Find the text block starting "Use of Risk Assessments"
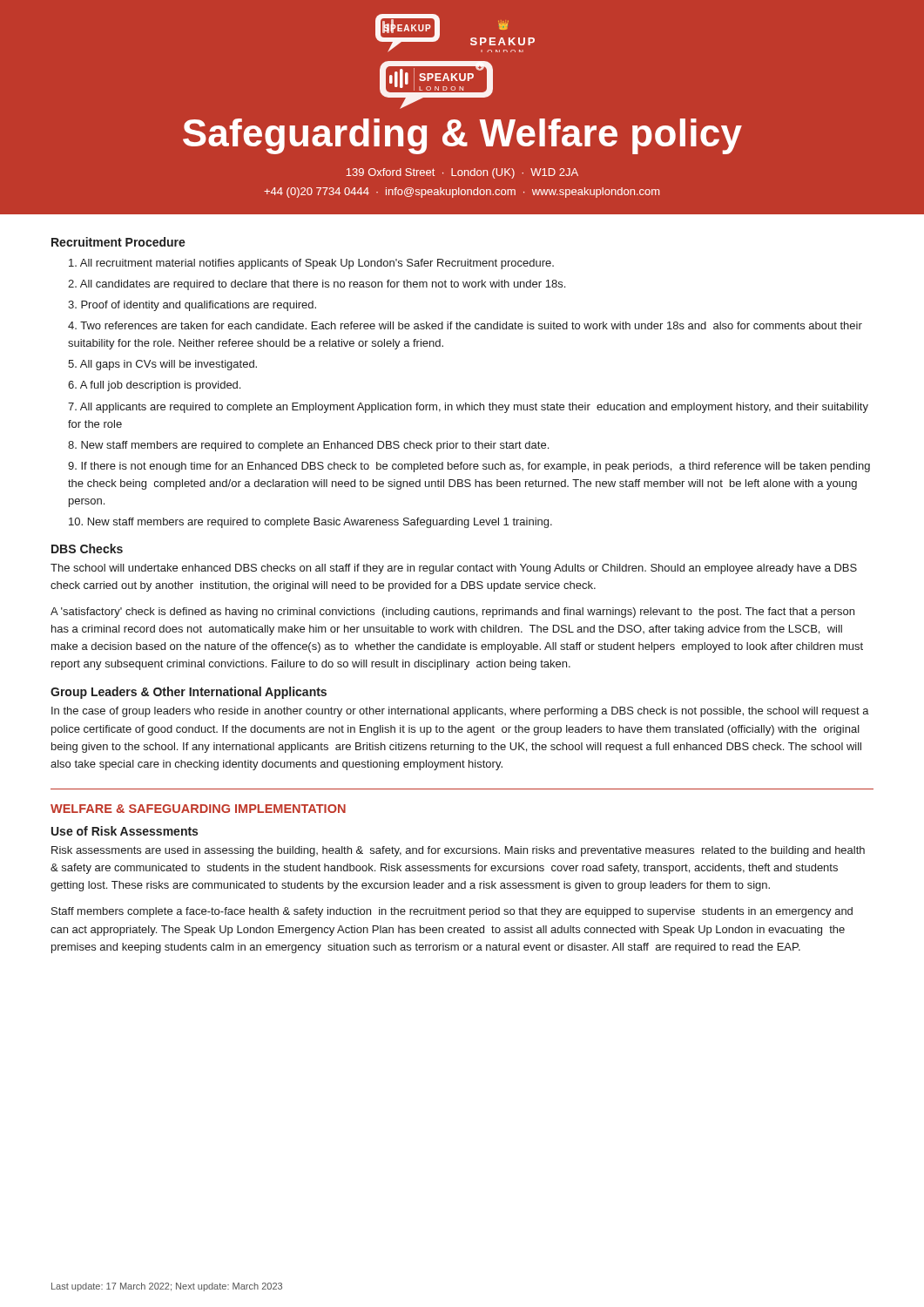The width and height of the screenshot is (924, 1307). 125,831
